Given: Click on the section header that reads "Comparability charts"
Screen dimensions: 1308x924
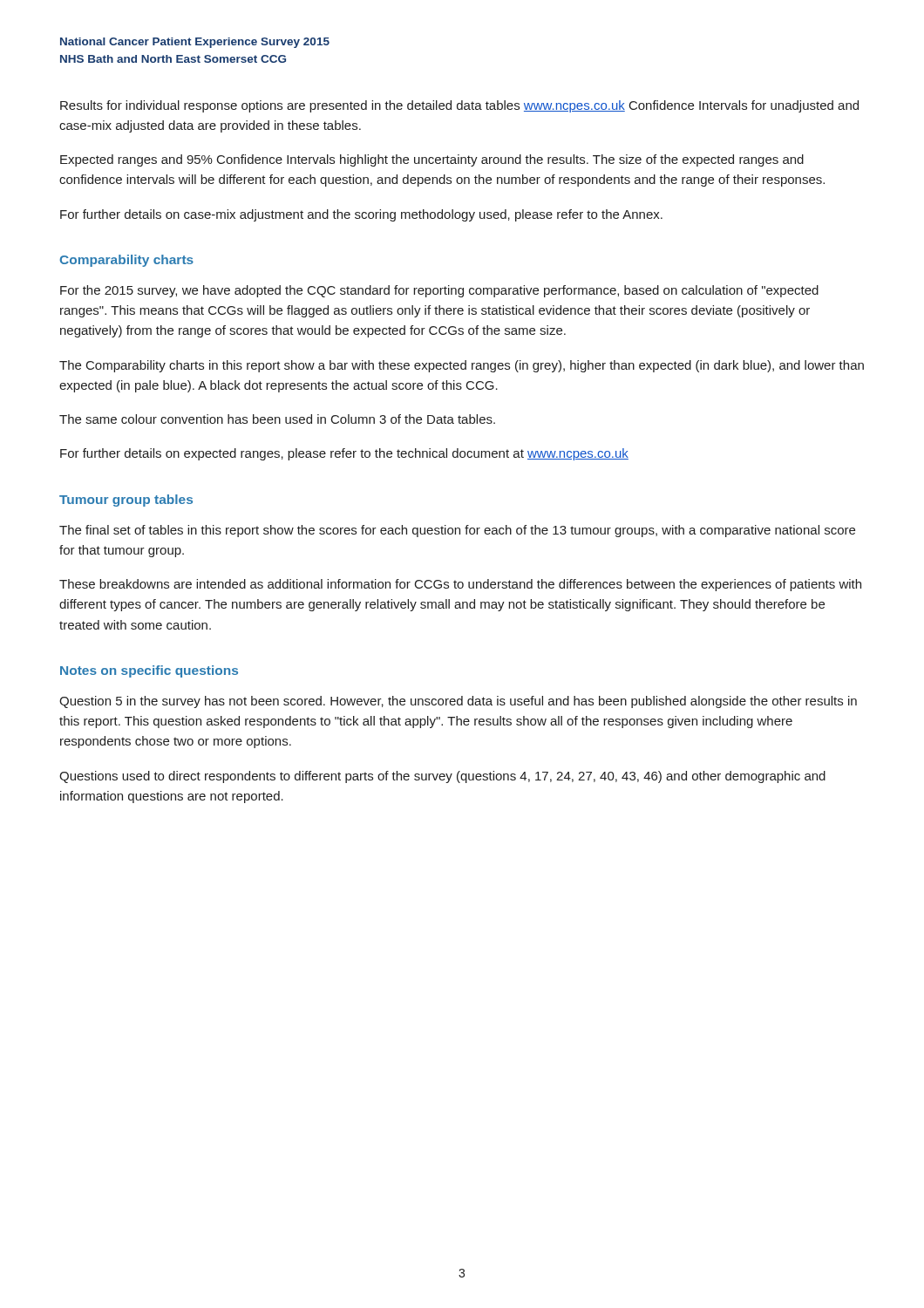Looking at the screenshot, I should (x=126, y=259).
